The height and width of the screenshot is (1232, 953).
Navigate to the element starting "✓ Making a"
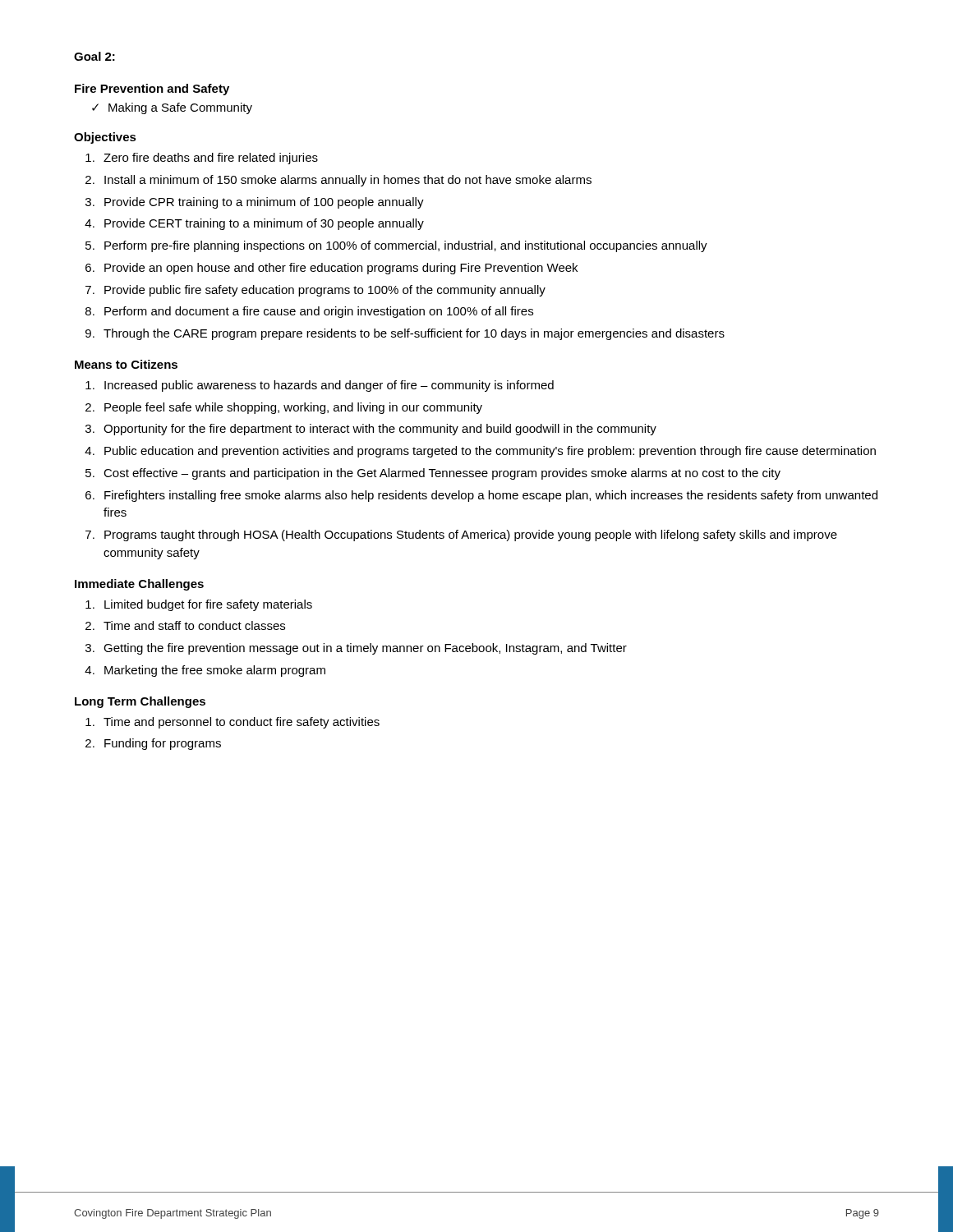pyautogui.click(x=171, y=108)
